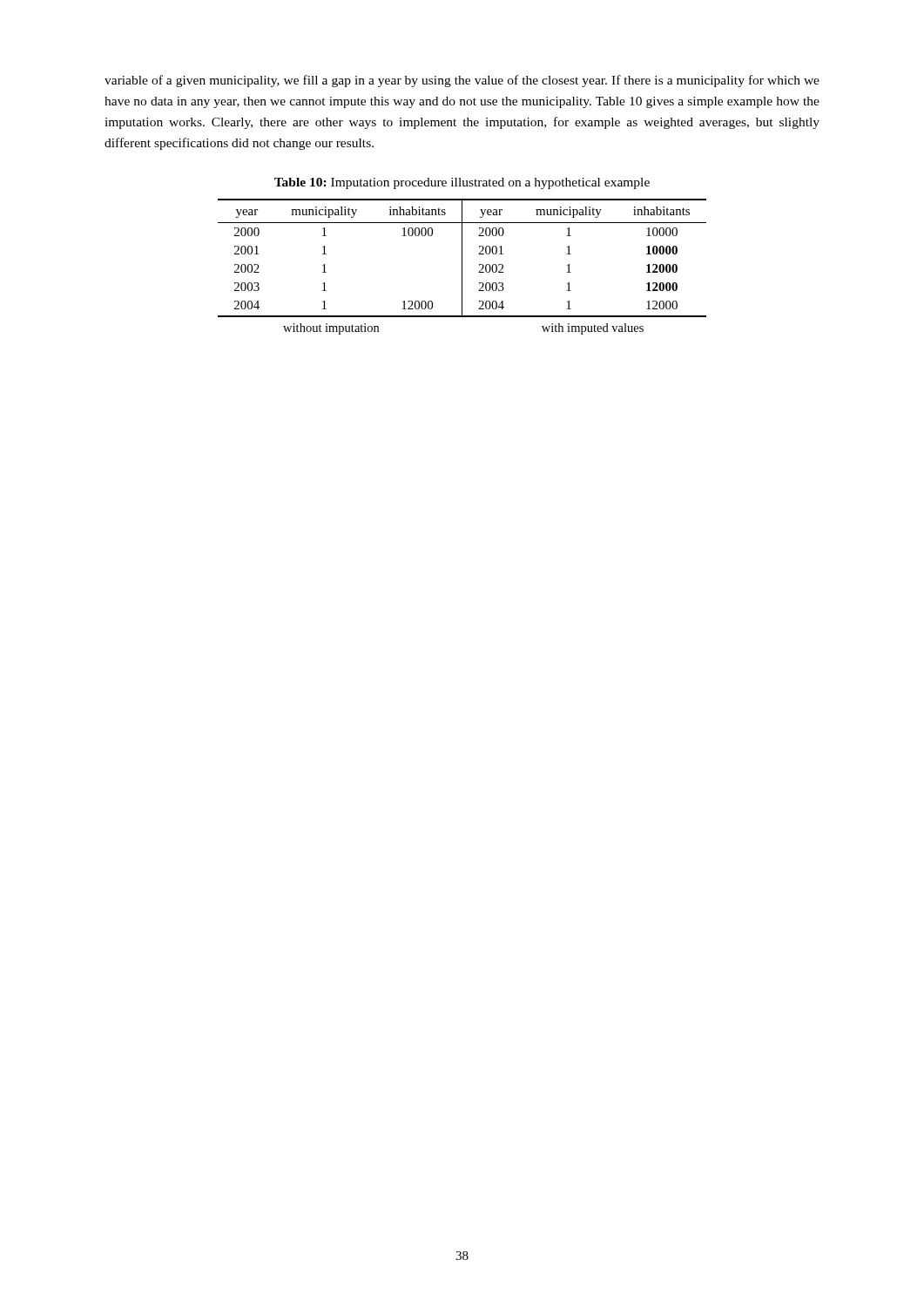Locate a caption
Screen dimensions: 1307x924
(462, 182)
